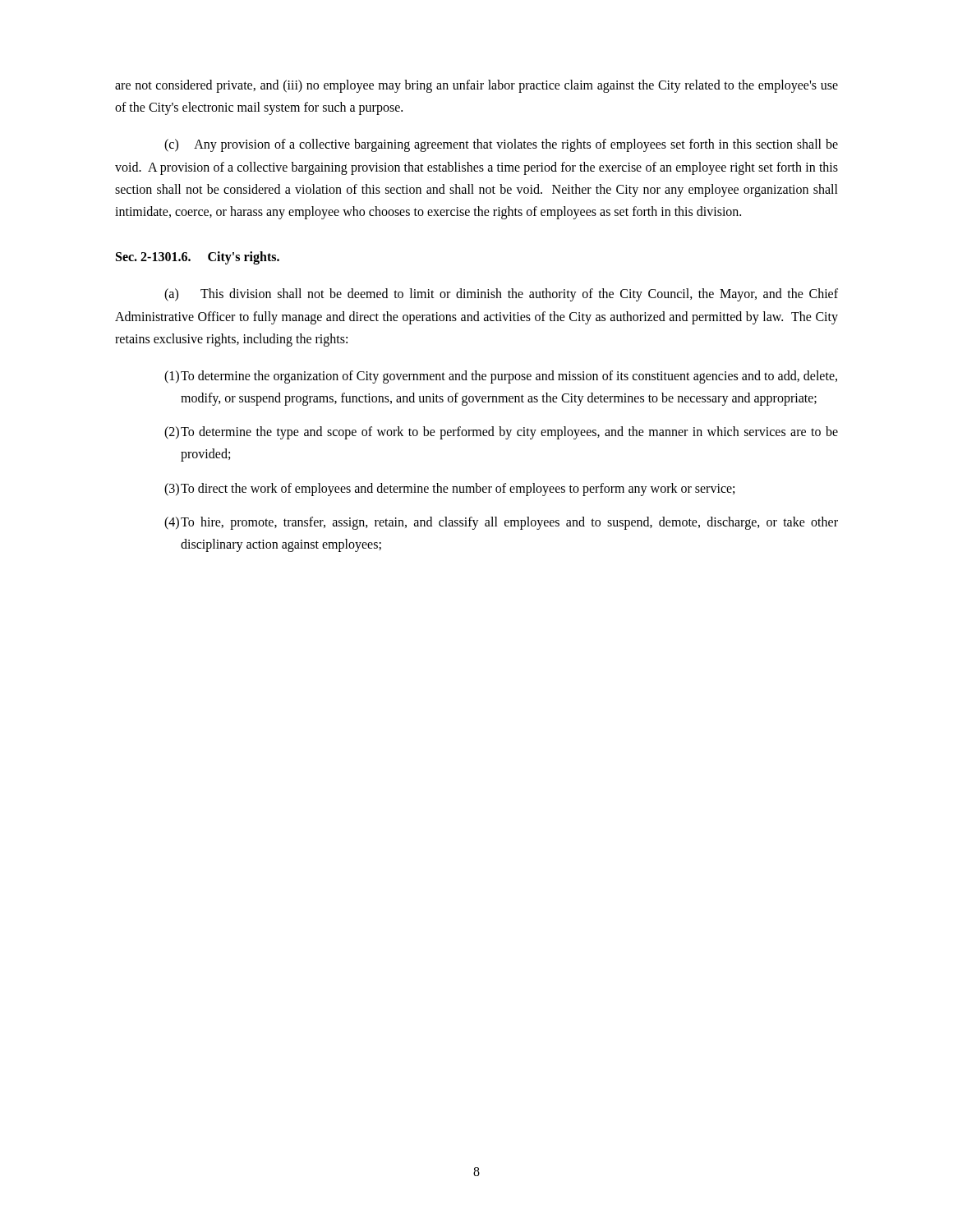This screenshot has height=1232, width=953.
Task: Select the element starting "Sec. 2-1301.6. City's rights."
Action: click(x=197, y=257)
